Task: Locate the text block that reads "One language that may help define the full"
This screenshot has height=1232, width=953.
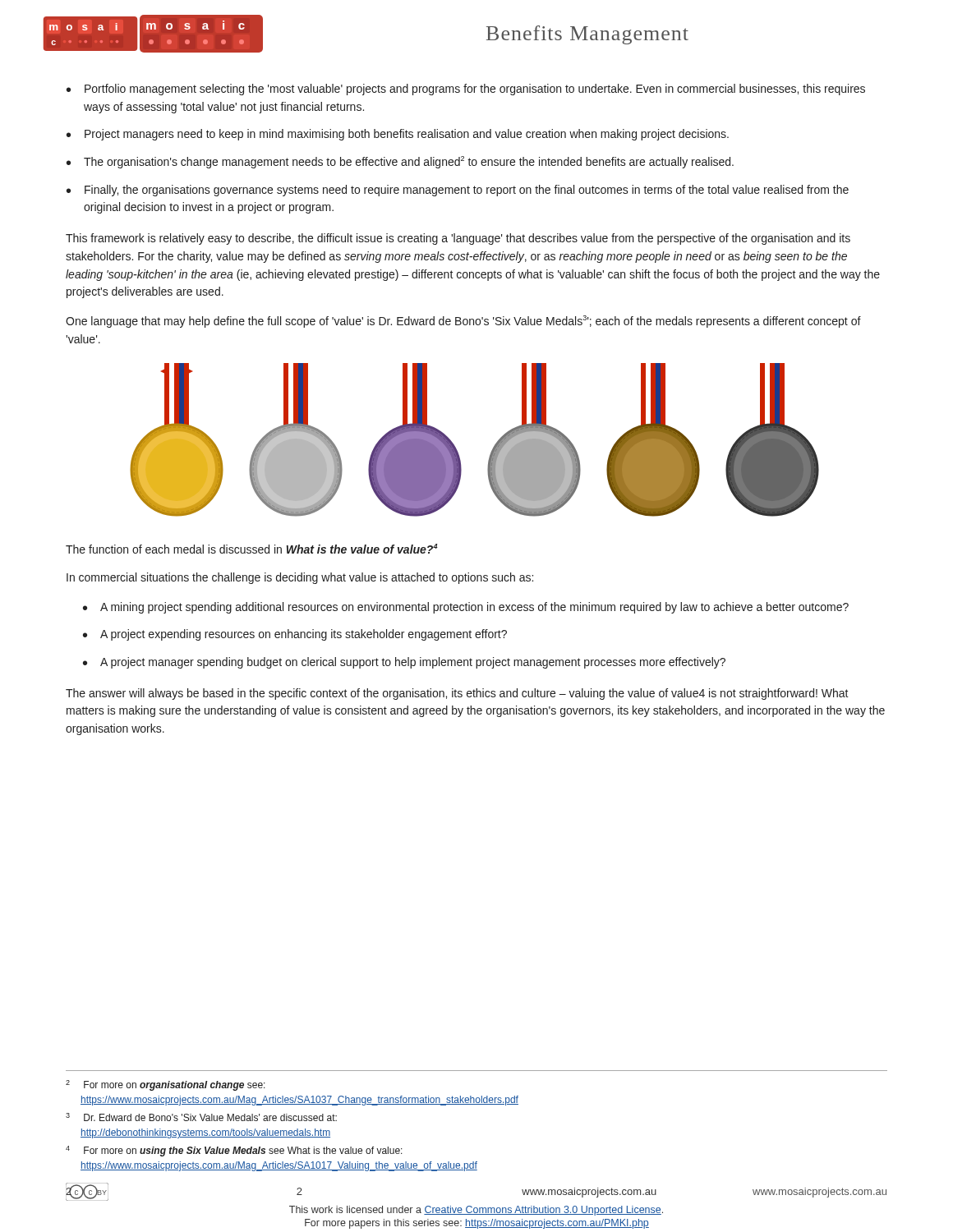Action: [x=463, y=330]
